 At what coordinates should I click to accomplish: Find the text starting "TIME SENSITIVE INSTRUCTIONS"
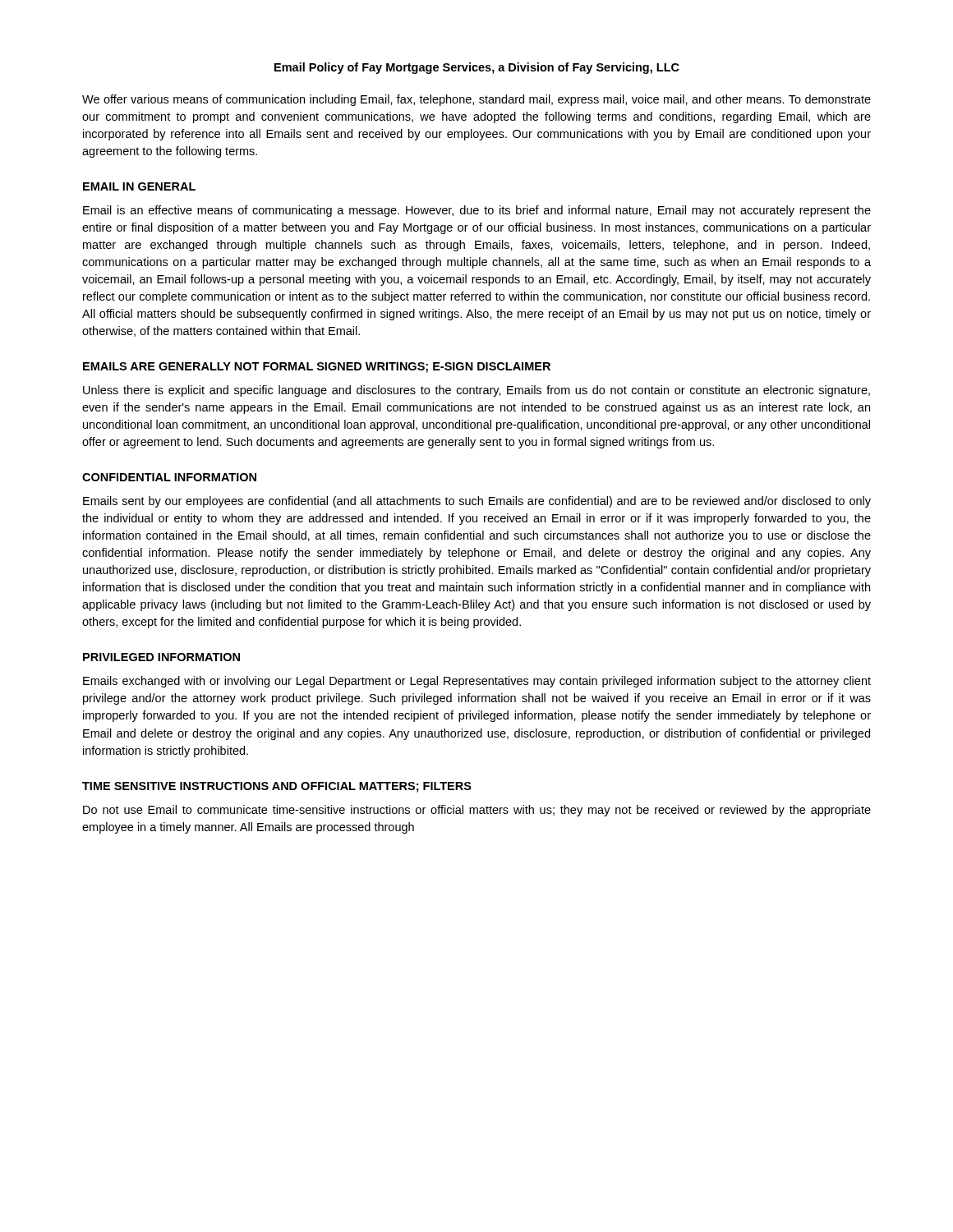[277, 786]
